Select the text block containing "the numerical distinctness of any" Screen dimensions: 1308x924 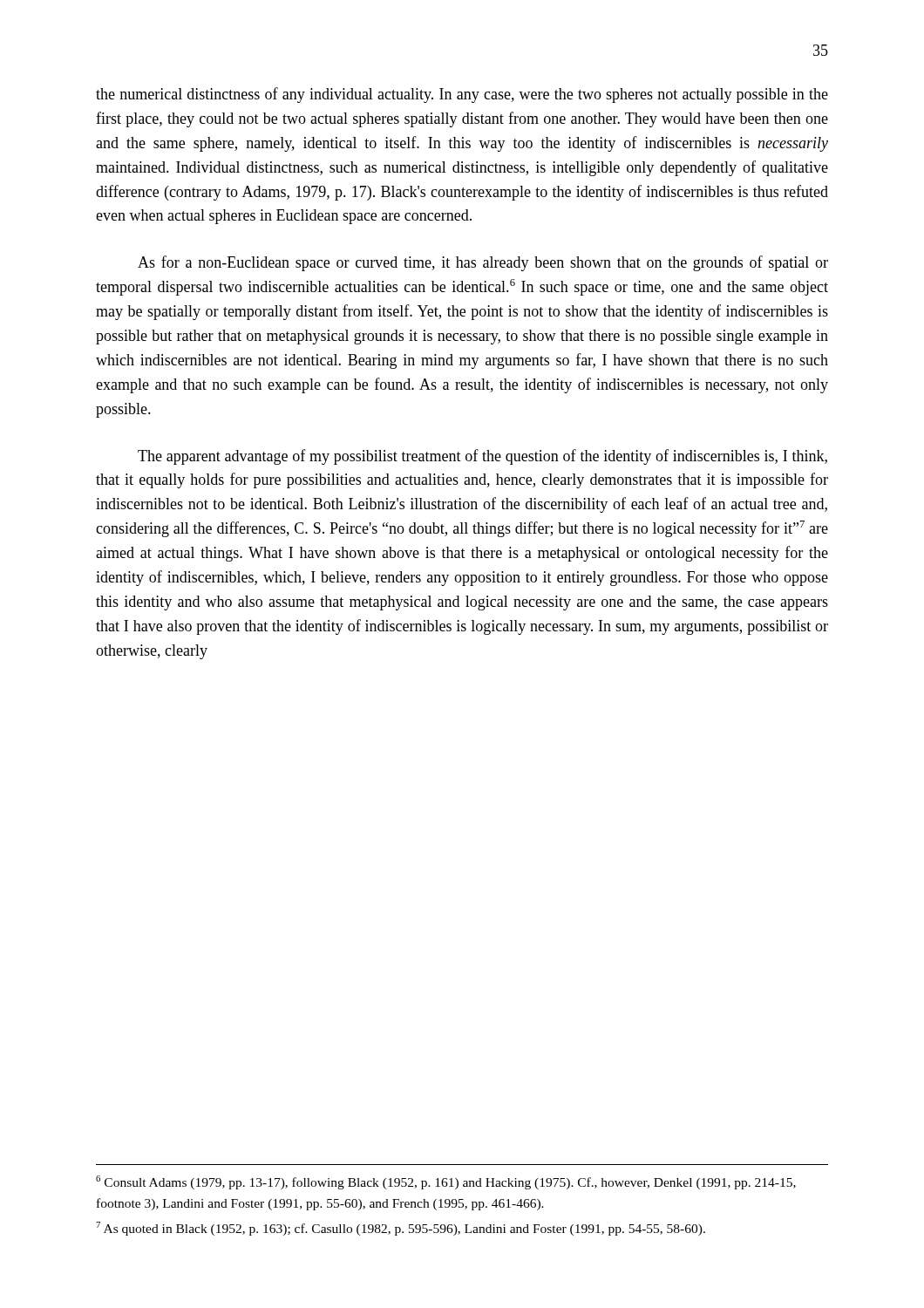tap(462, 155)
